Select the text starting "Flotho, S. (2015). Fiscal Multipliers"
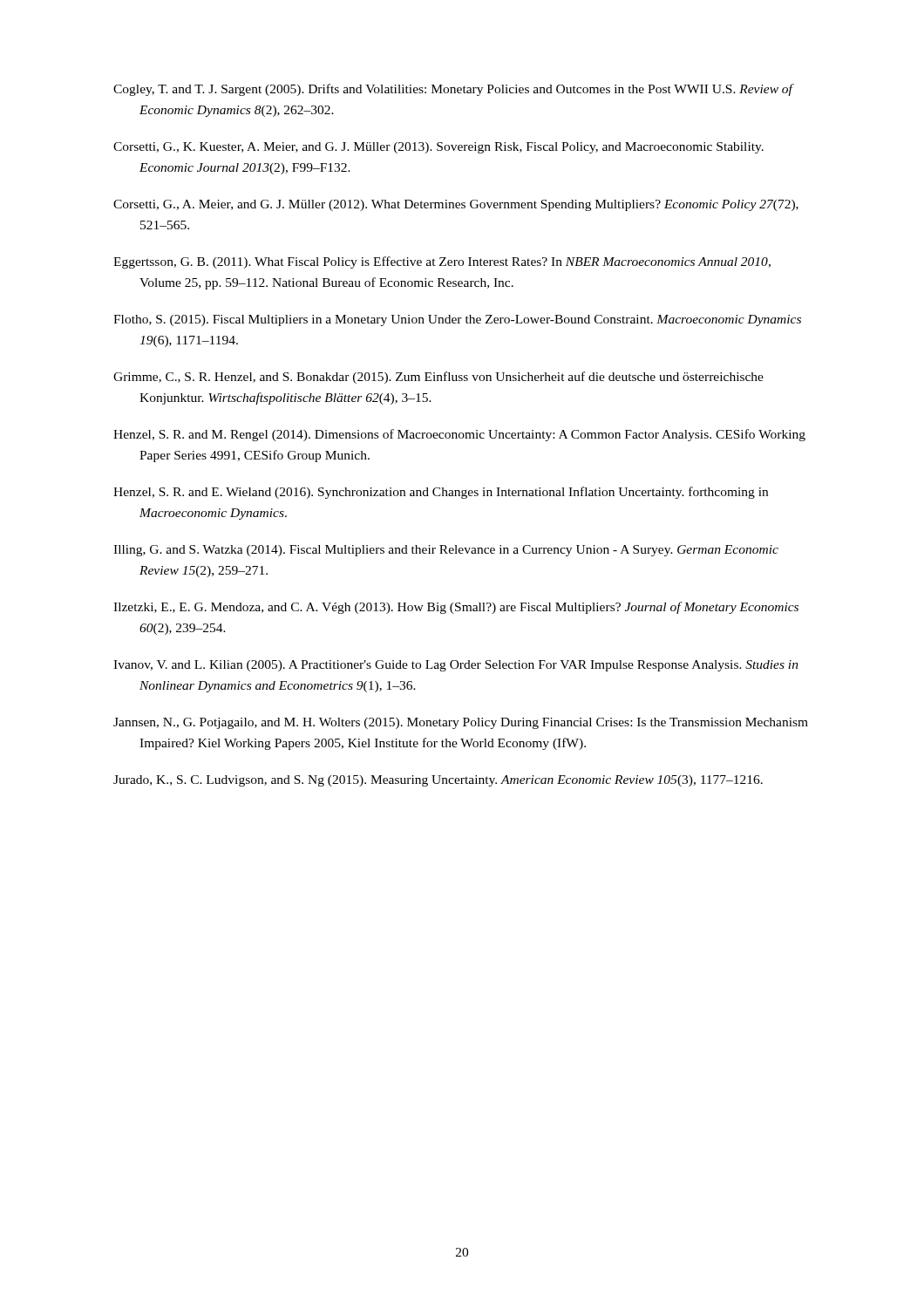This screenshot has height=1308, width=924. [462, 330]
